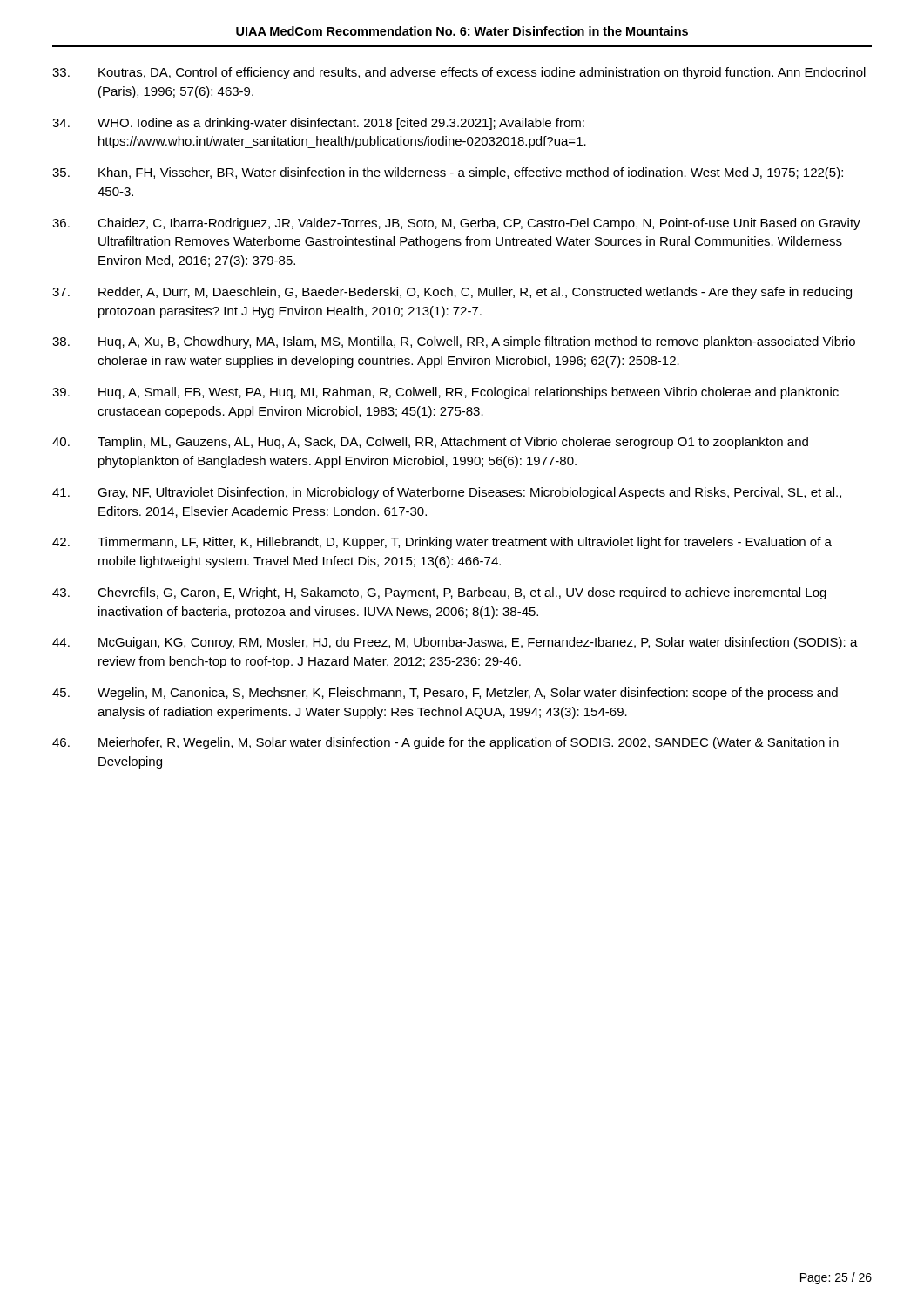Click on the list item that says "43. Chevrefils, G, Caron, E, Wright,"

(x=462, y=602)
